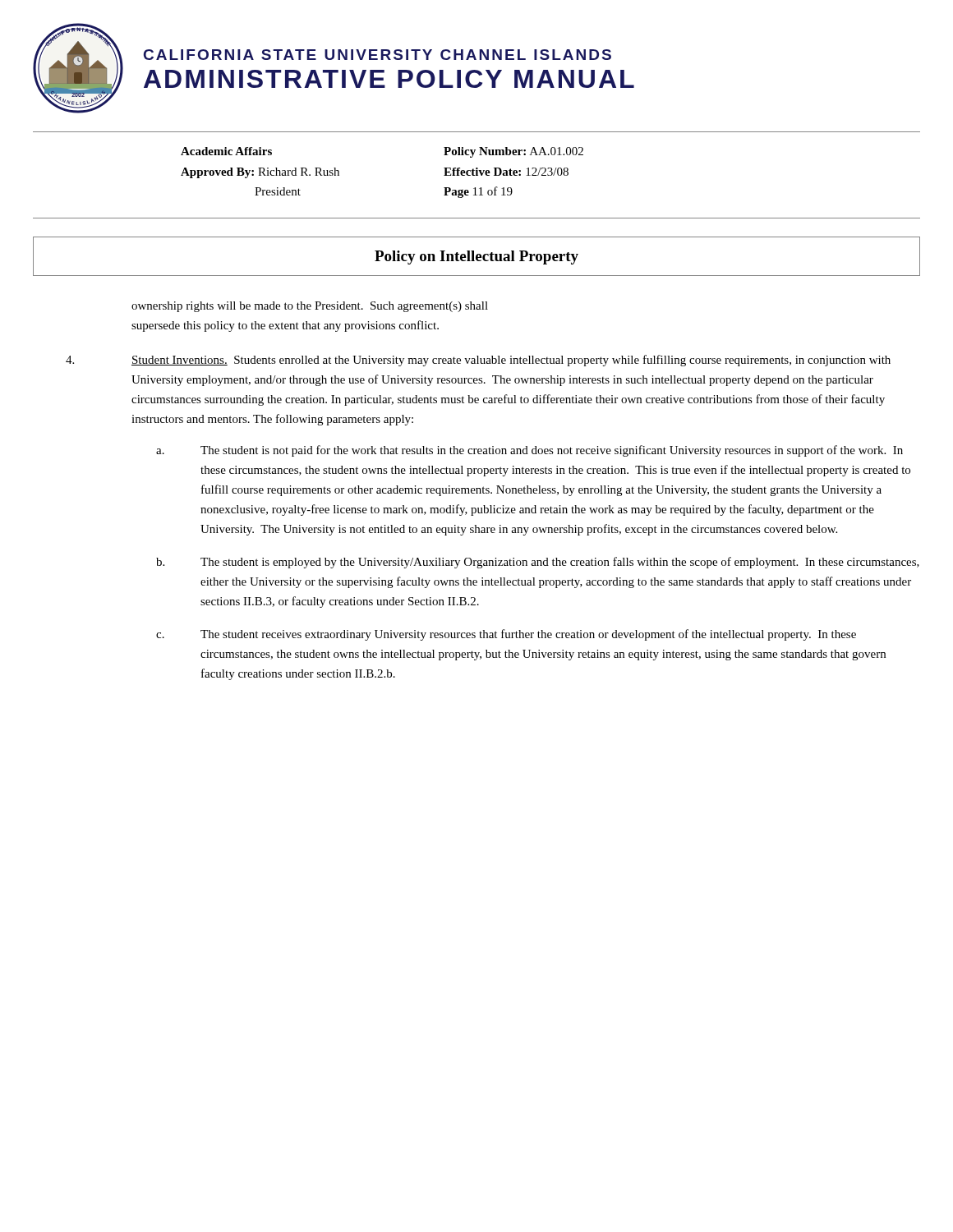Find the title that reads "Policy on Intellectual Property"

tap(476, 255)
